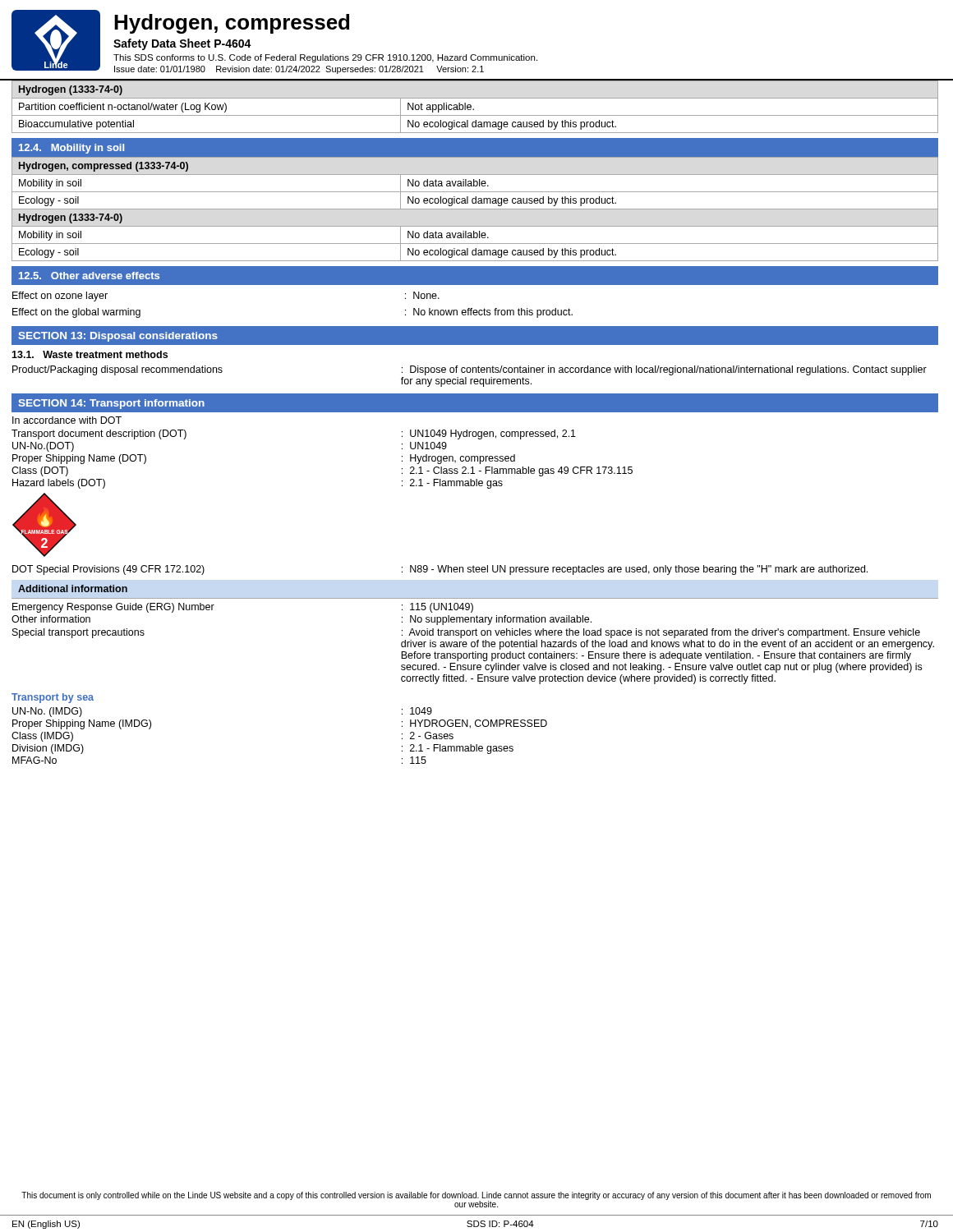
Task: Point to "Other information : No supplementary information available."
Action: pyautogui.click(x=475, y=619)
